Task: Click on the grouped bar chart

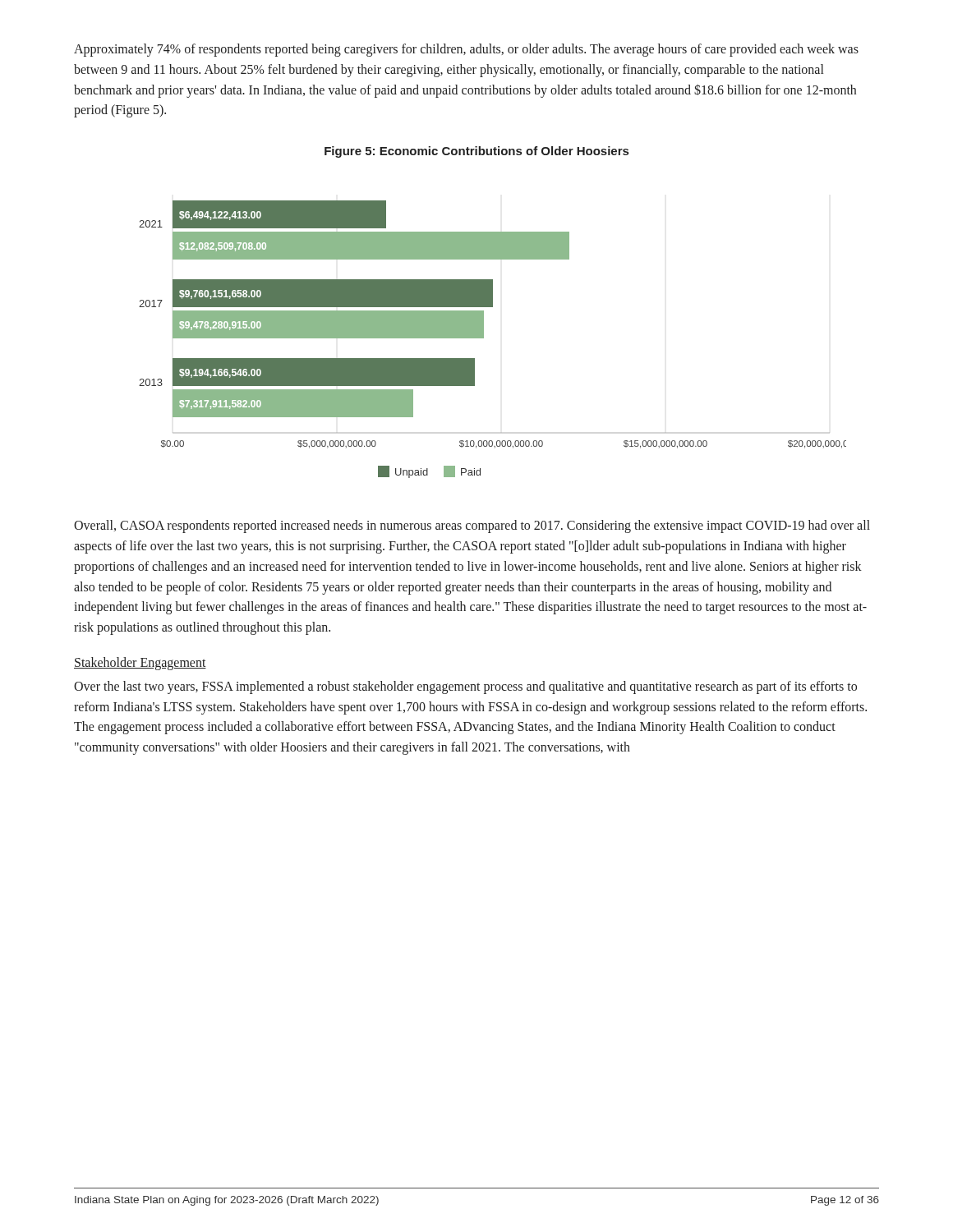Action: tap(476, 326)
